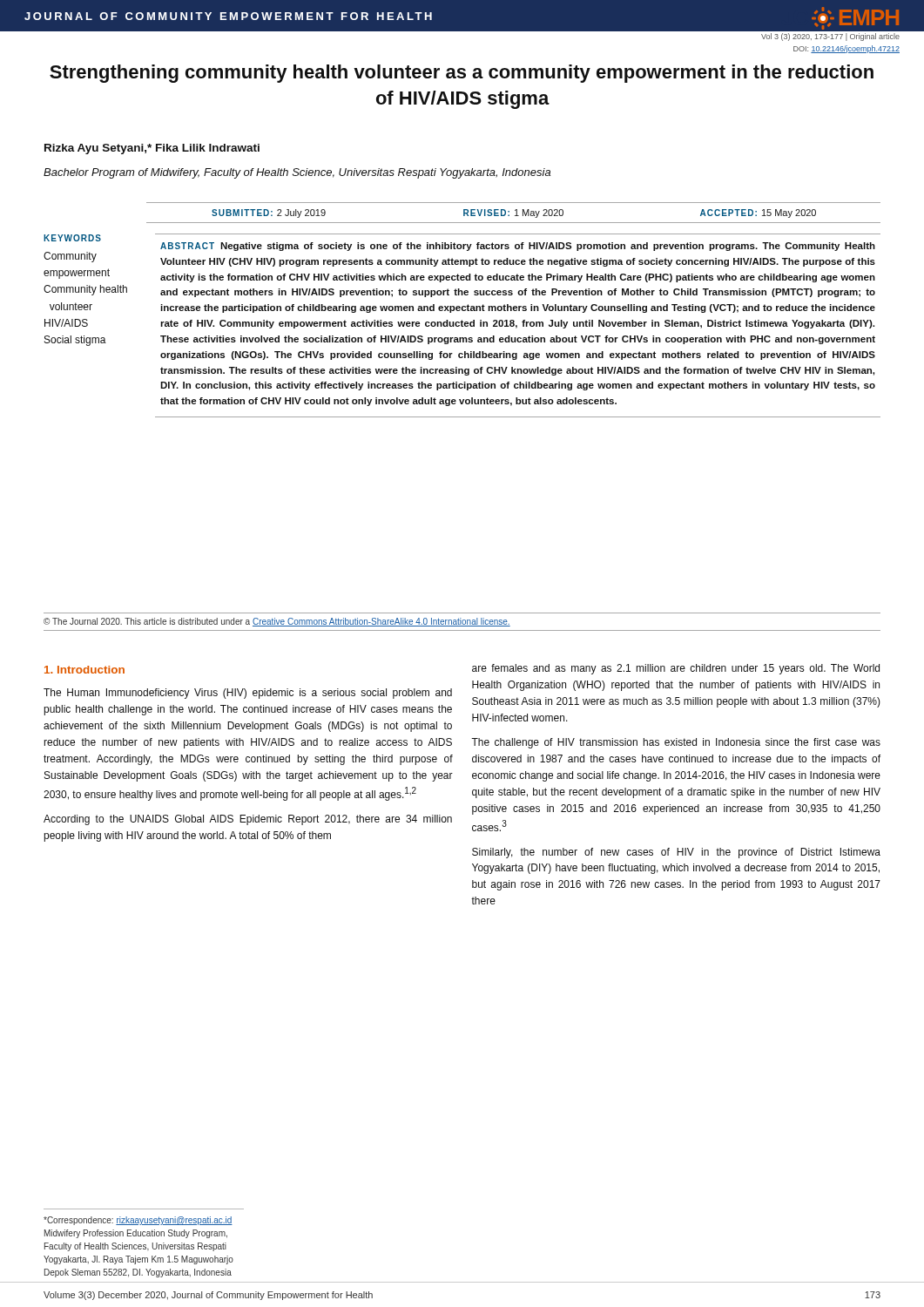Find the element starting "Rizka Ayu Setyani,* Fika Lilik Indrawati"
The image size is (924, 1307).
click(152, 148)
